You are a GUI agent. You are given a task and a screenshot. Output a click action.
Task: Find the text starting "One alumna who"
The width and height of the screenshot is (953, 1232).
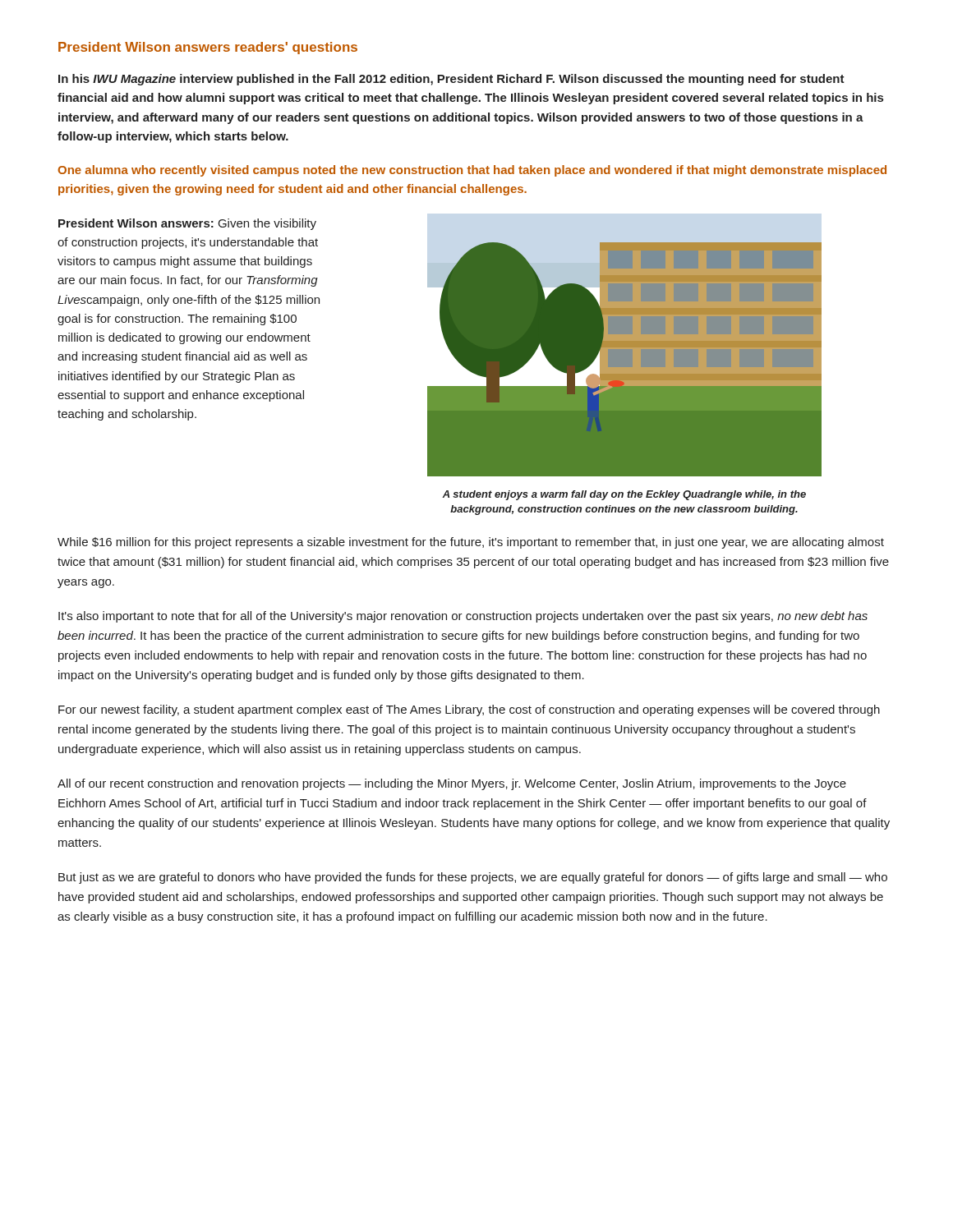pos(472,179)
